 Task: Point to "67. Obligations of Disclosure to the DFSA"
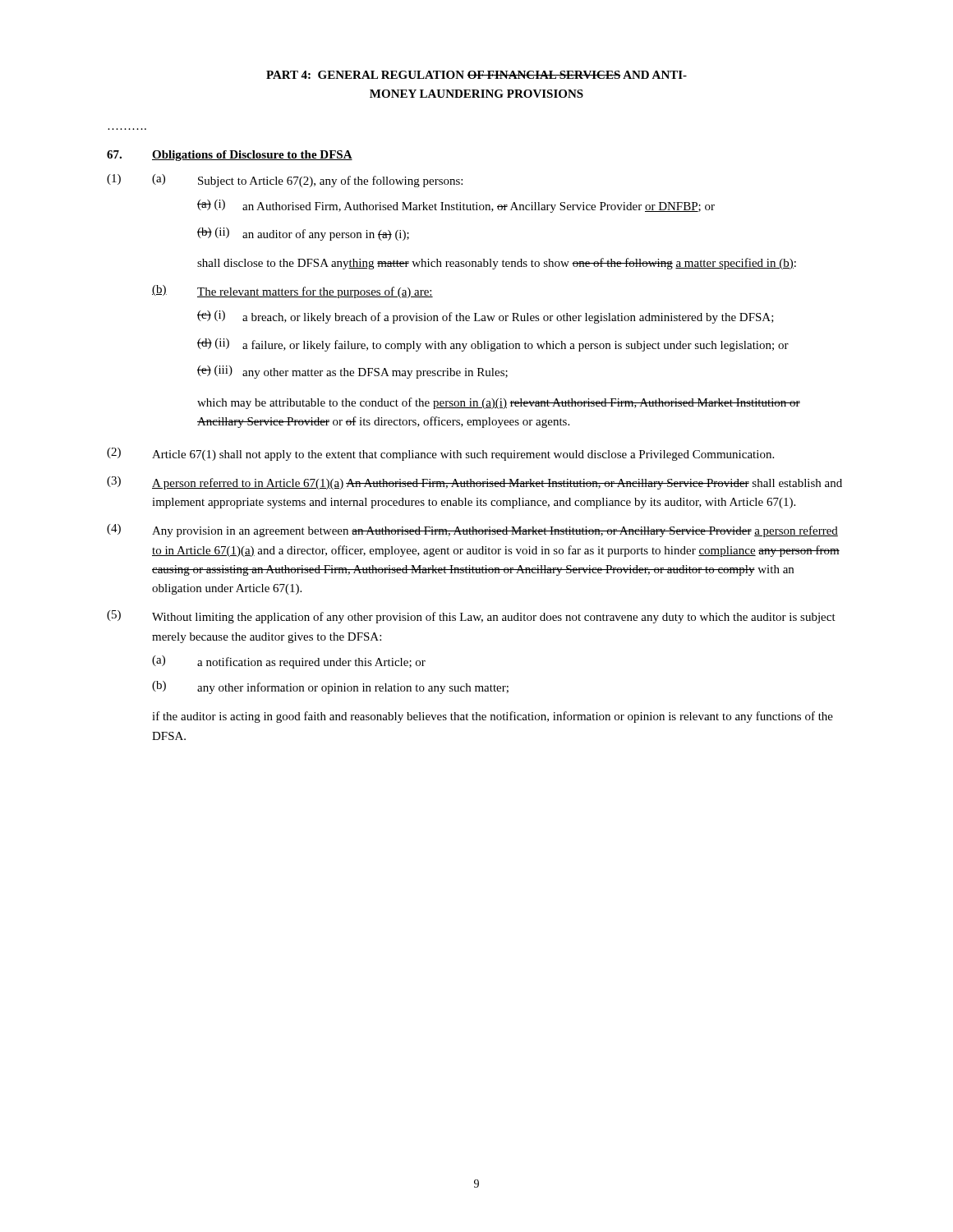229,155
